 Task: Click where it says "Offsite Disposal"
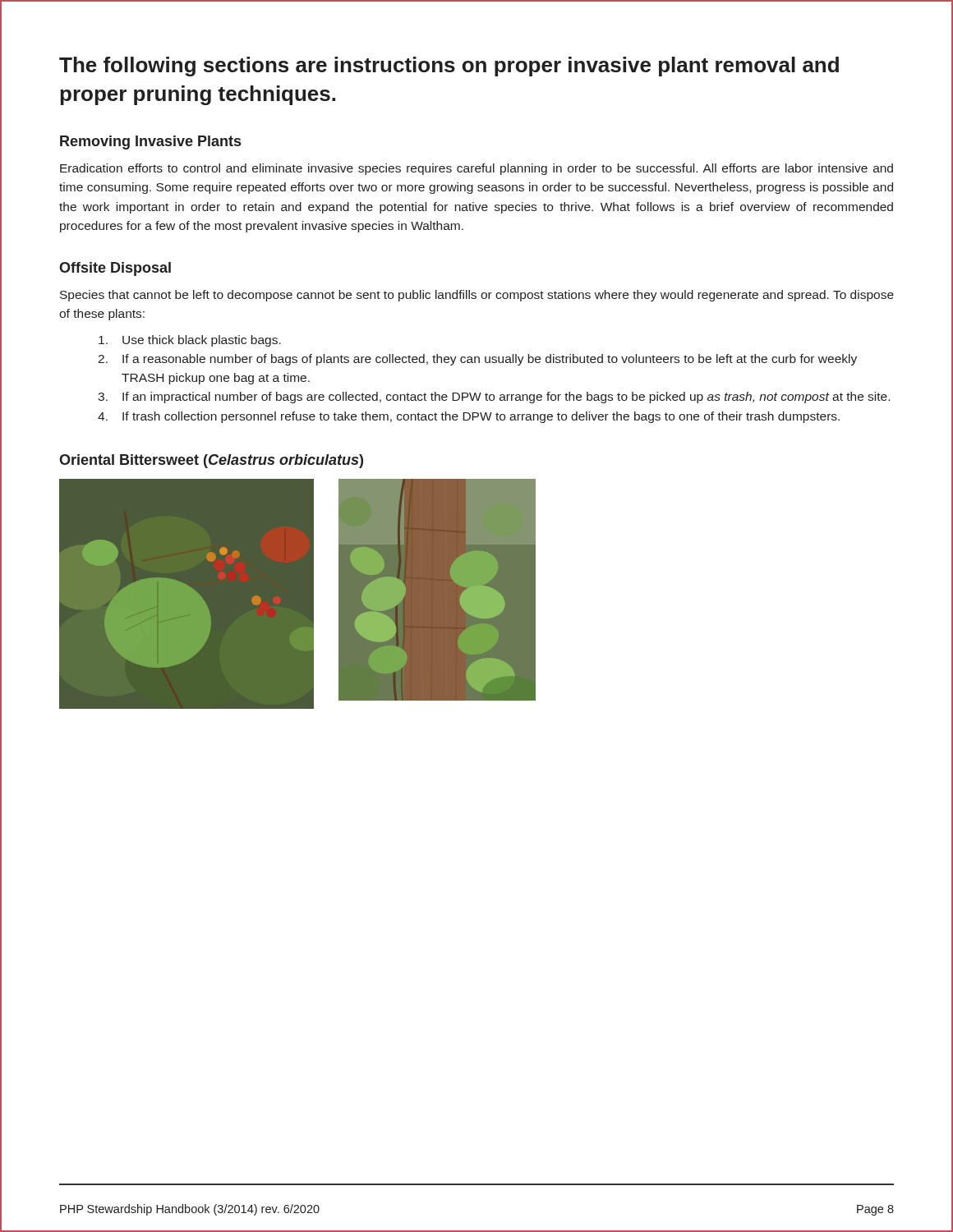click(x=115, y=268)
